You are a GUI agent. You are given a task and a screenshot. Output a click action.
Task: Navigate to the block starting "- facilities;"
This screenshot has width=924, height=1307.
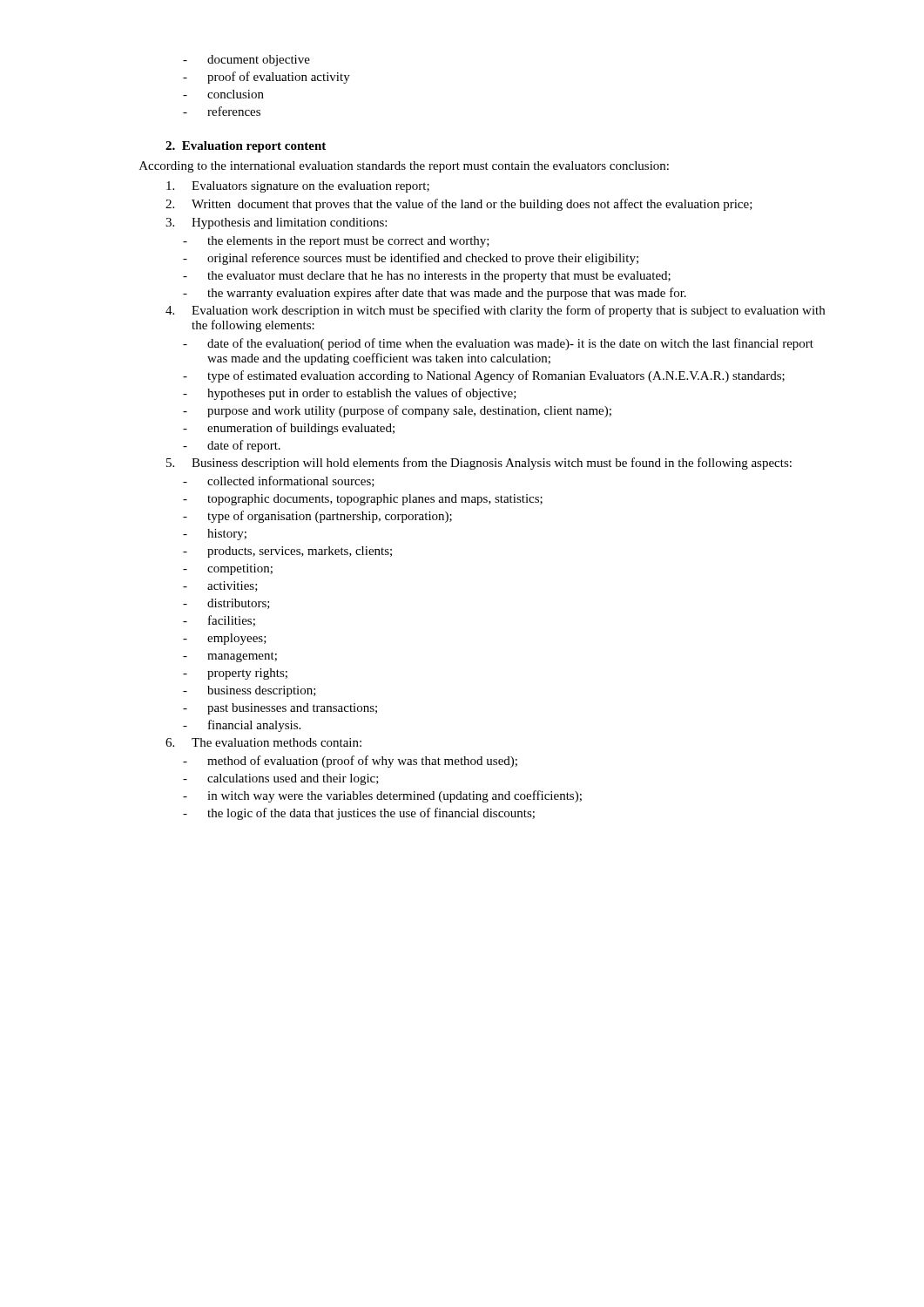click(219, 621)
